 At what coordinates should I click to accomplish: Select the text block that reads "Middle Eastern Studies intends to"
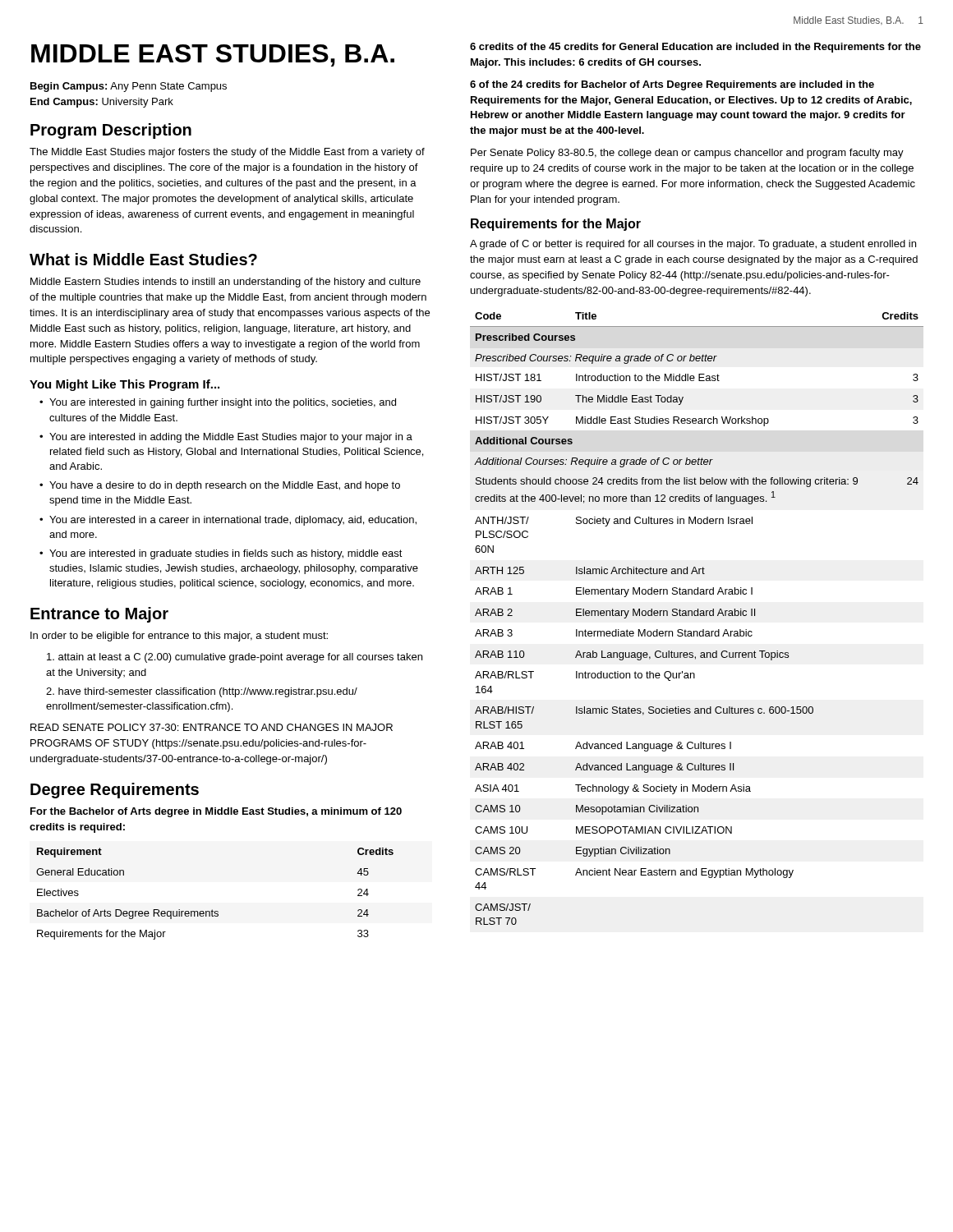(x=231, y=321)
